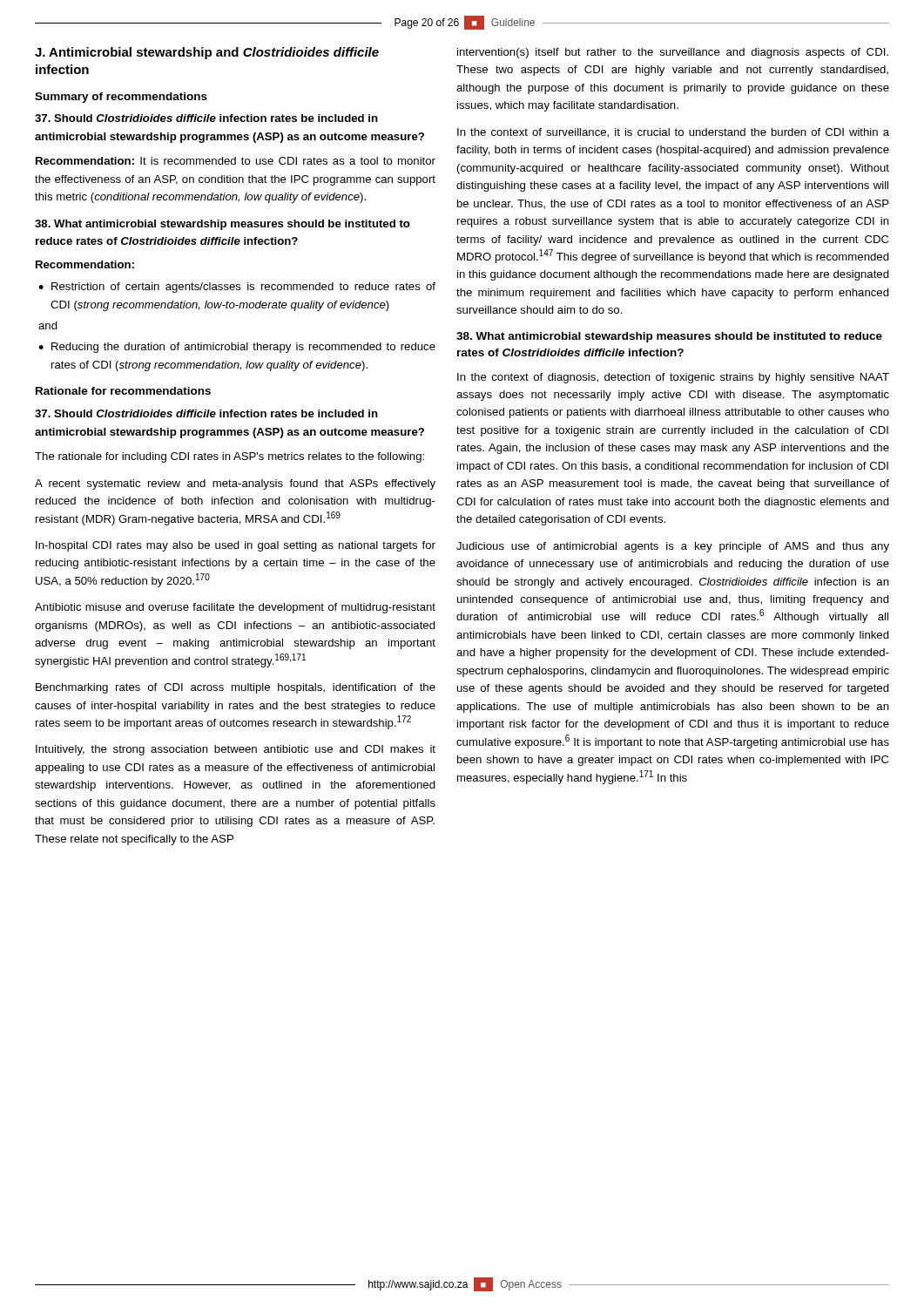Image resolution: width=924 pixels, height=1307 pixels.
Task: Locate the text starting "J. Antimicrobial stewardship"
Action: pyautogui.click(x=207, y=61)
